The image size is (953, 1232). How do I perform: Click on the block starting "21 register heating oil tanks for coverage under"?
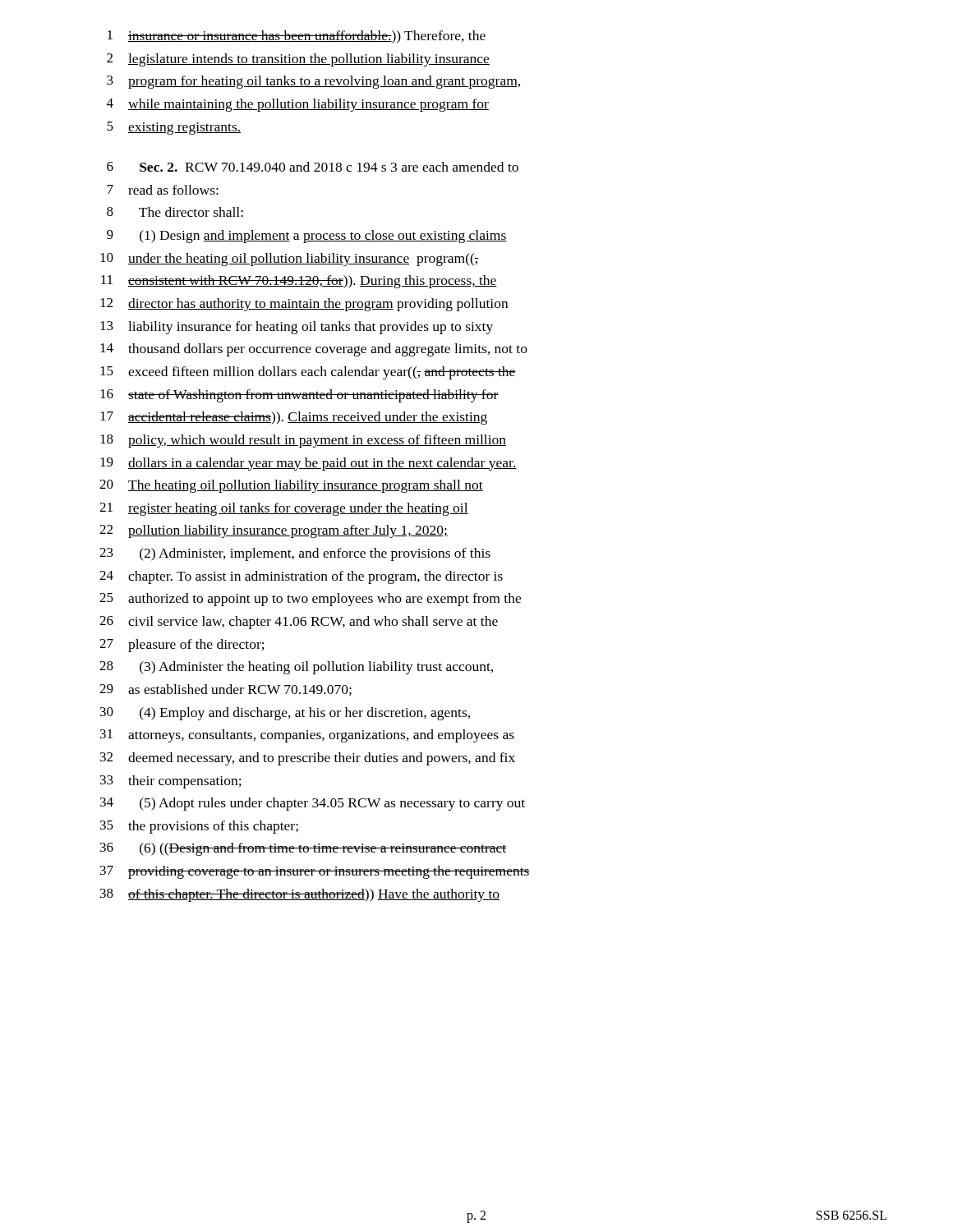(284, 509)
